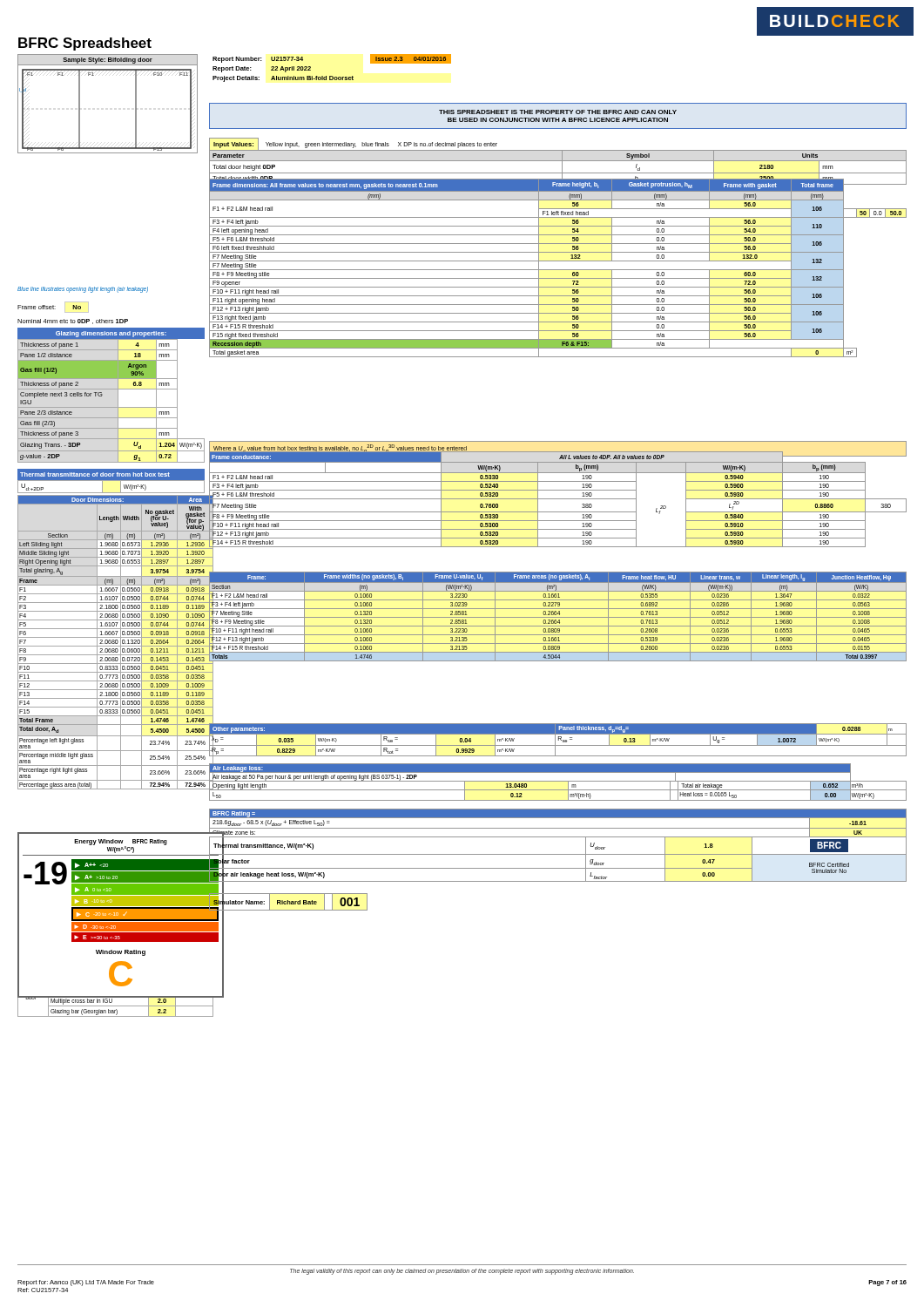Find the block on this page that starts "Input Values: Yellow input, green intermediary, blue finals"
The image size is (924, 1307).
[x=353, y=144]
